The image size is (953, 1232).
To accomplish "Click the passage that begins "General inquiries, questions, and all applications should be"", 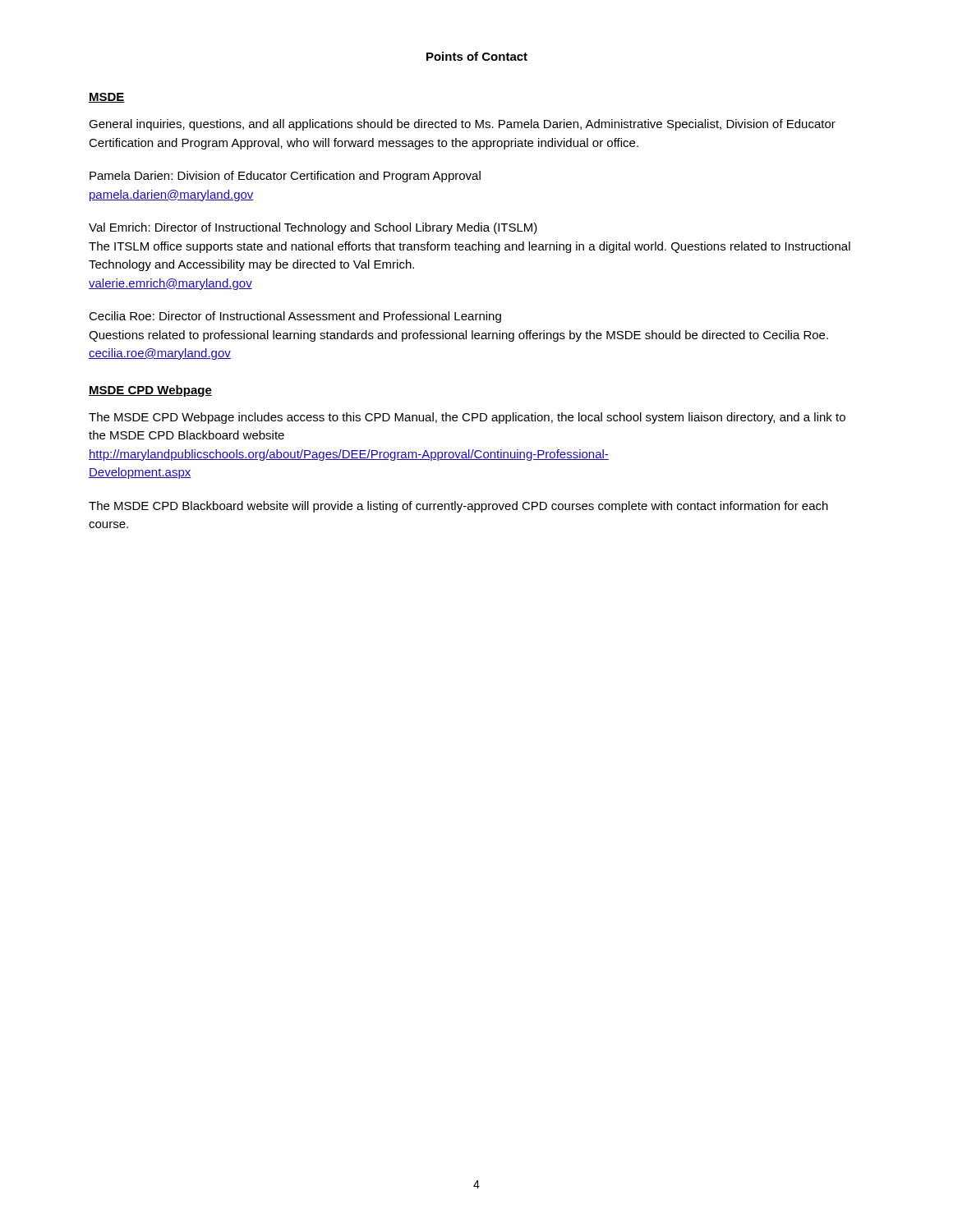I will coord(462,133).
